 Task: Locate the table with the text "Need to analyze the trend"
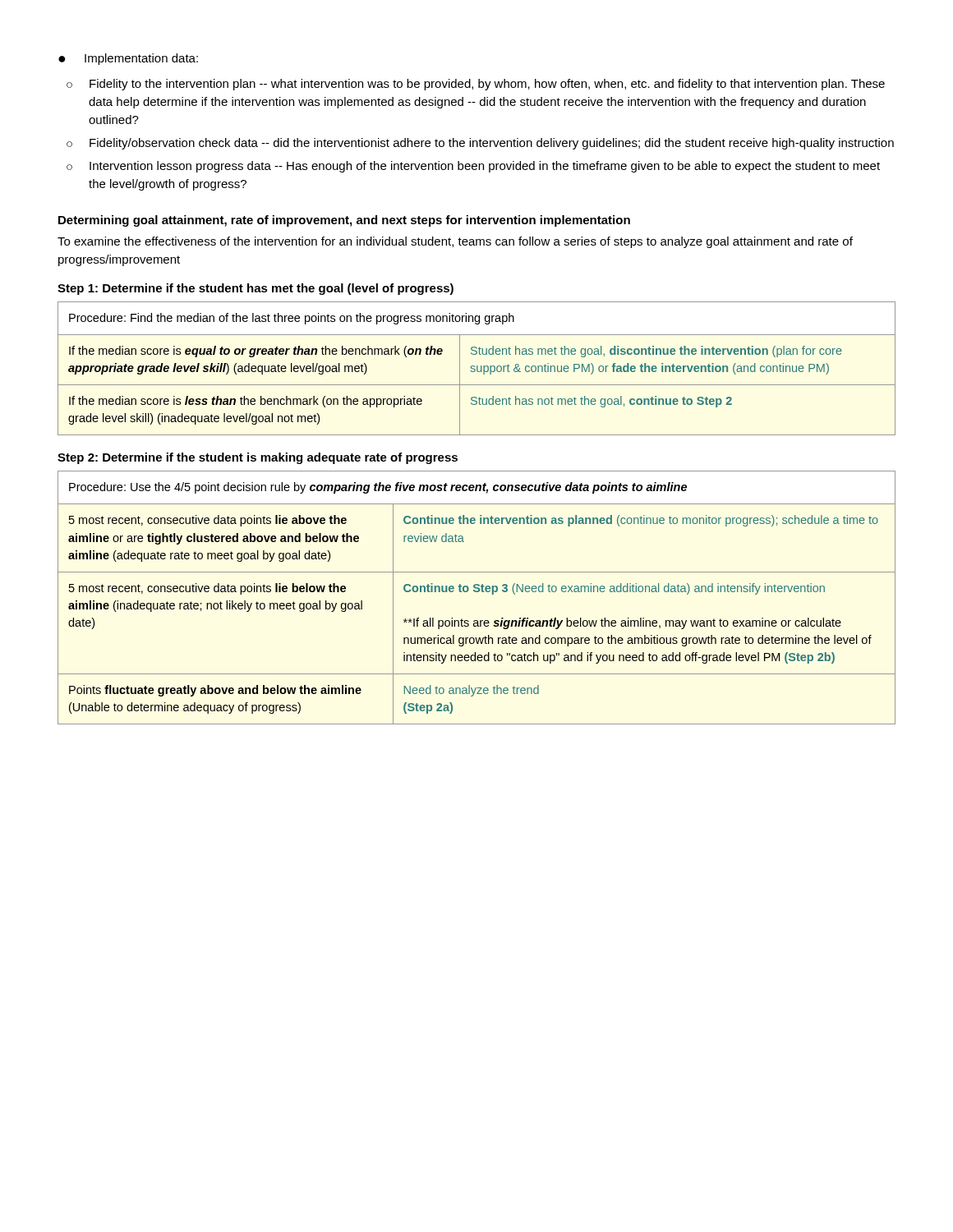tap(476, 598)
